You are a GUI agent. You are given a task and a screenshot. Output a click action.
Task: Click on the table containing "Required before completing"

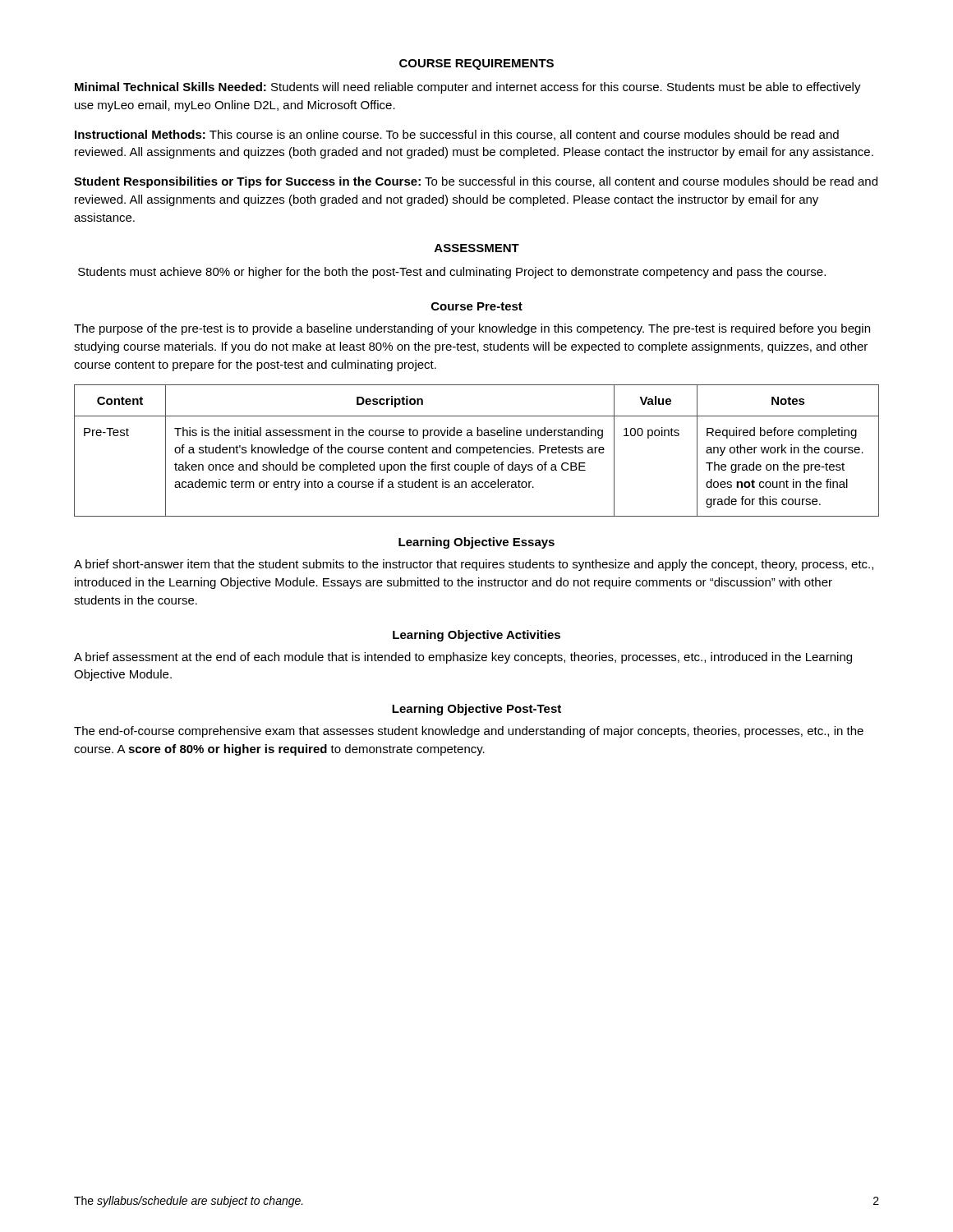pyautogui.click(x=476, y=451)
